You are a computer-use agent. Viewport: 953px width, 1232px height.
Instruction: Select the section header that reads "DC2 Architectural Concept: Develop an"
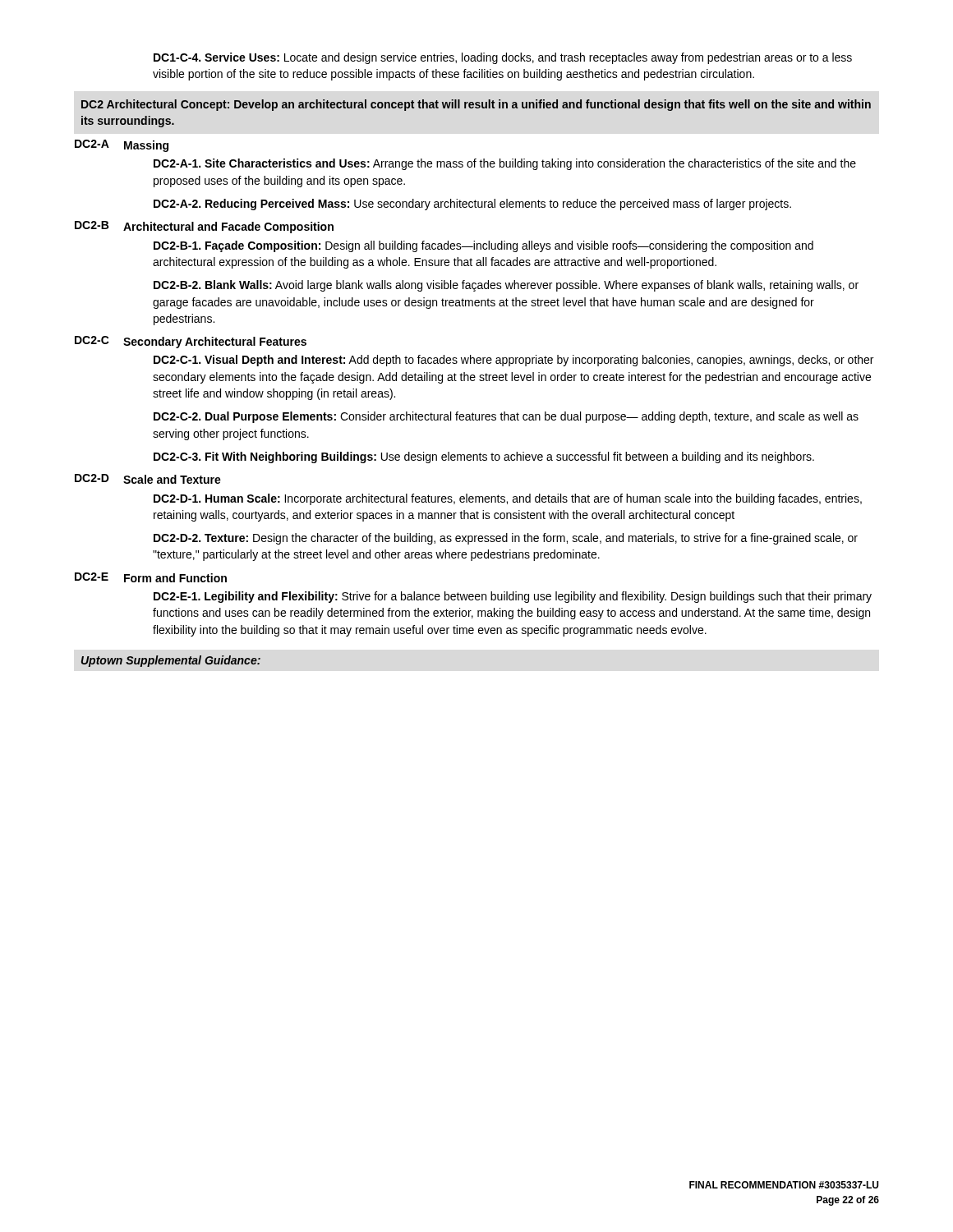[x=476, y=112]
